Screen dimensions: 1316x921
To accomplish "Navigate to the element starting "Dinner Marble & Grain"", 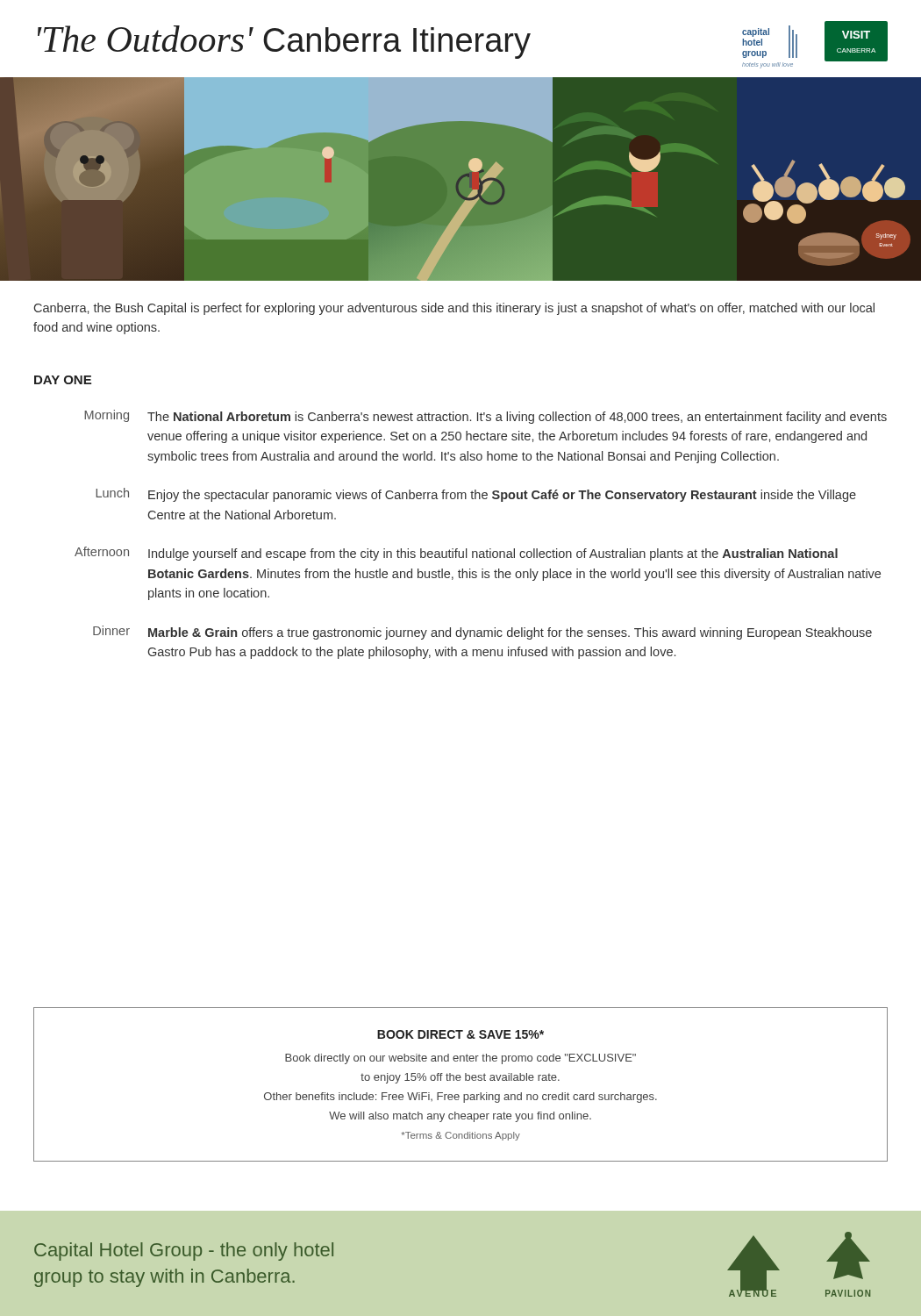I will 460,642.
